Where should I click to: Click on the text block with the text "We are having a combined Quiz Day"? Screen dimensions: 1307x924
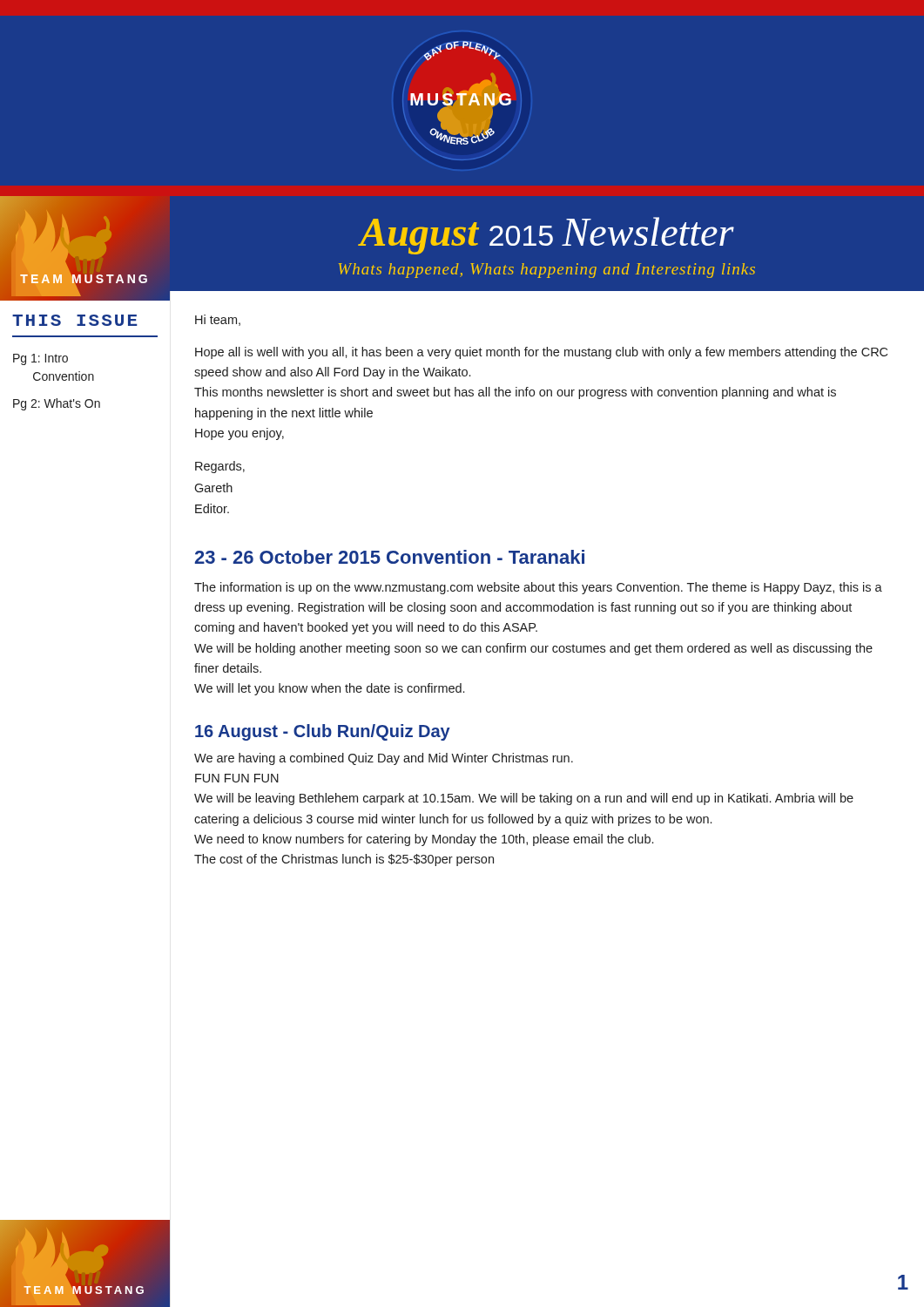click(x=524, y=809)
